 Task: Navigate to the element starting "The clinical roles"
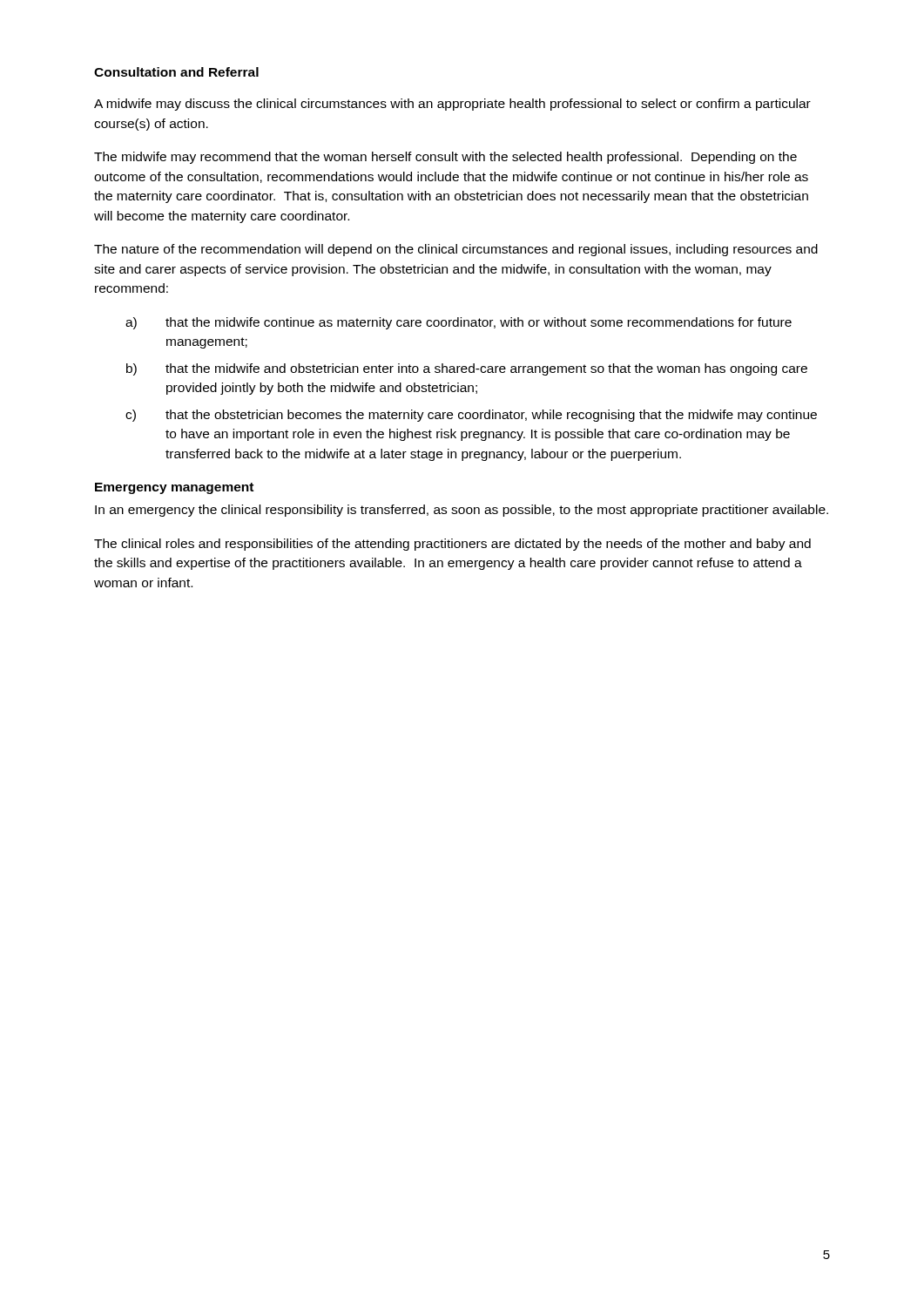(x=453, y=563)
